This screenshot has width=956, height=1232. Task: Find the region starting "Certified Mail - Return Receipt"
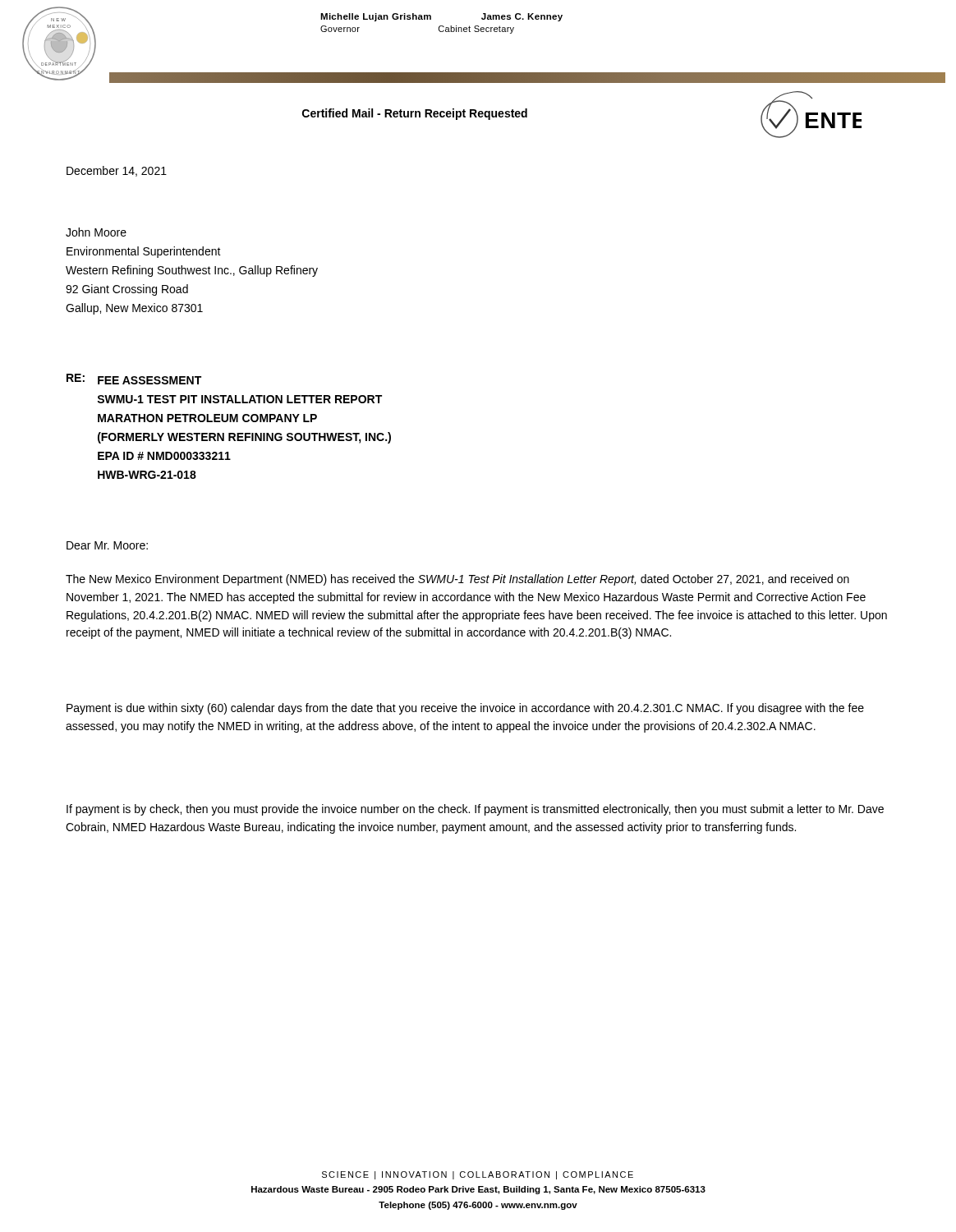[x=415, y=113]
